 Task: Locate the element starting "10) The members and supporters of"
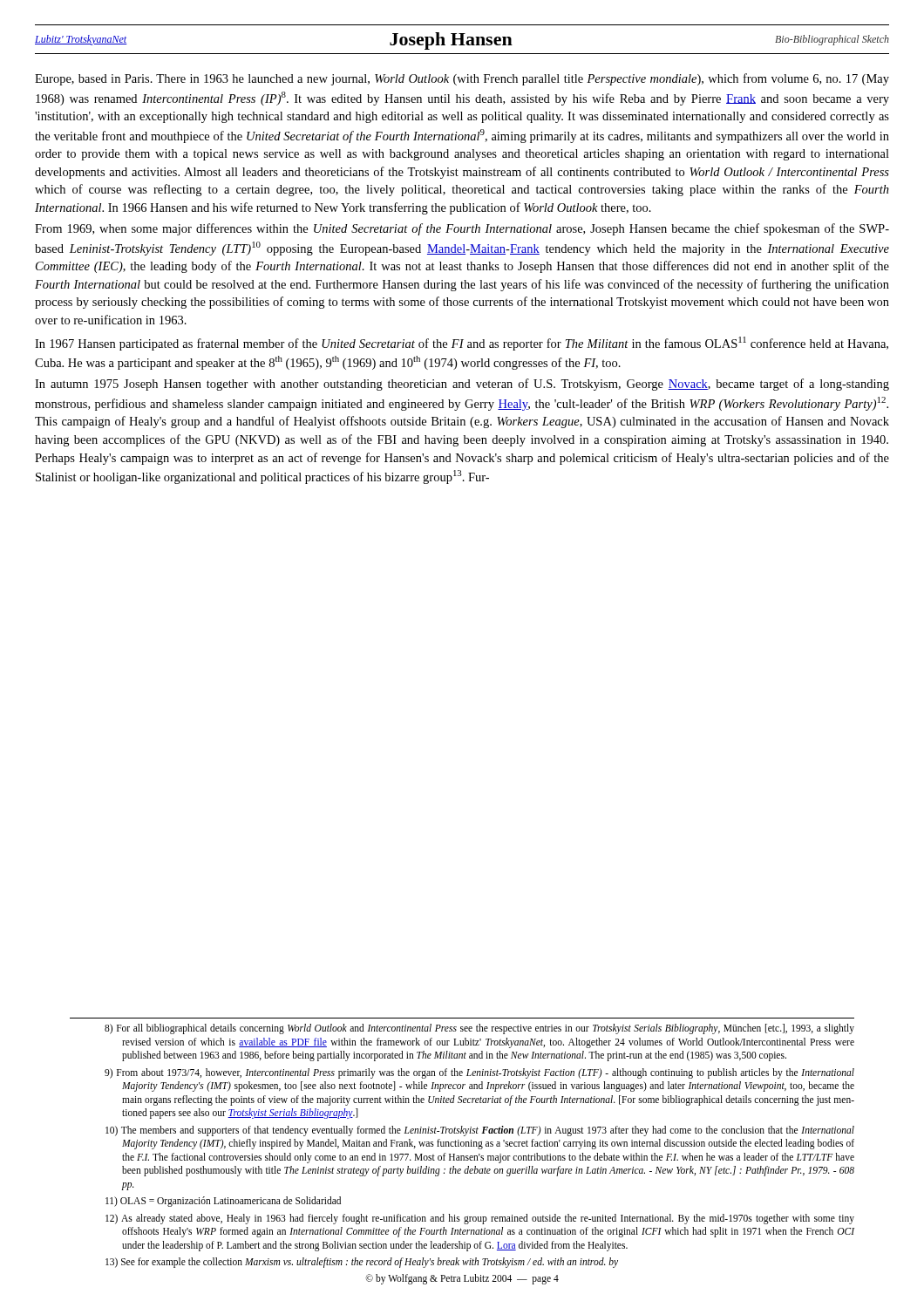tap(479, 1158)
